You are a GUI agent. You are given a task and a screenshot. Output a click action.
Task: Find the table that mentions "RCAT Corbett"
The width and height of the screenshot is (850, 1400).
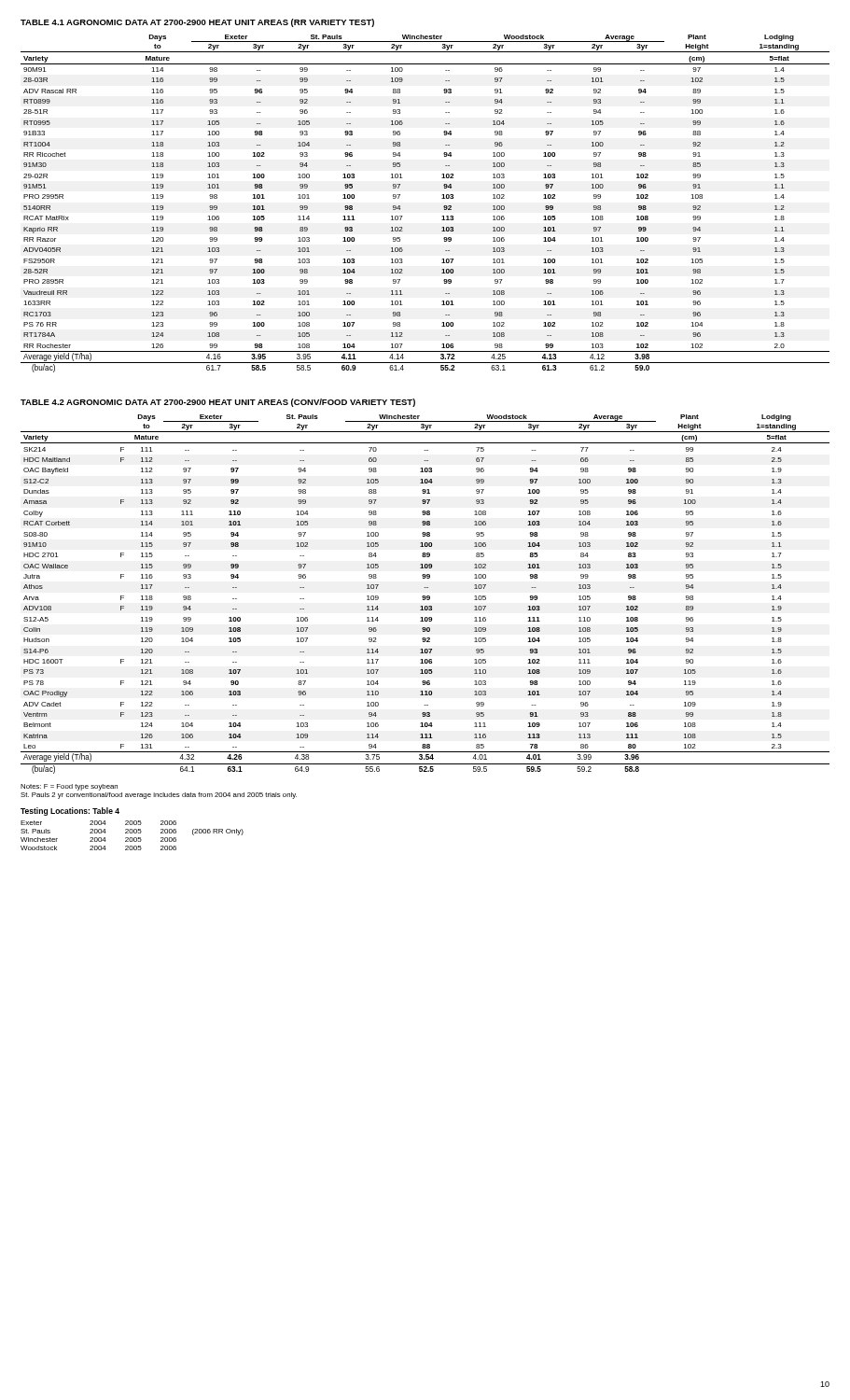click(425, 593)
